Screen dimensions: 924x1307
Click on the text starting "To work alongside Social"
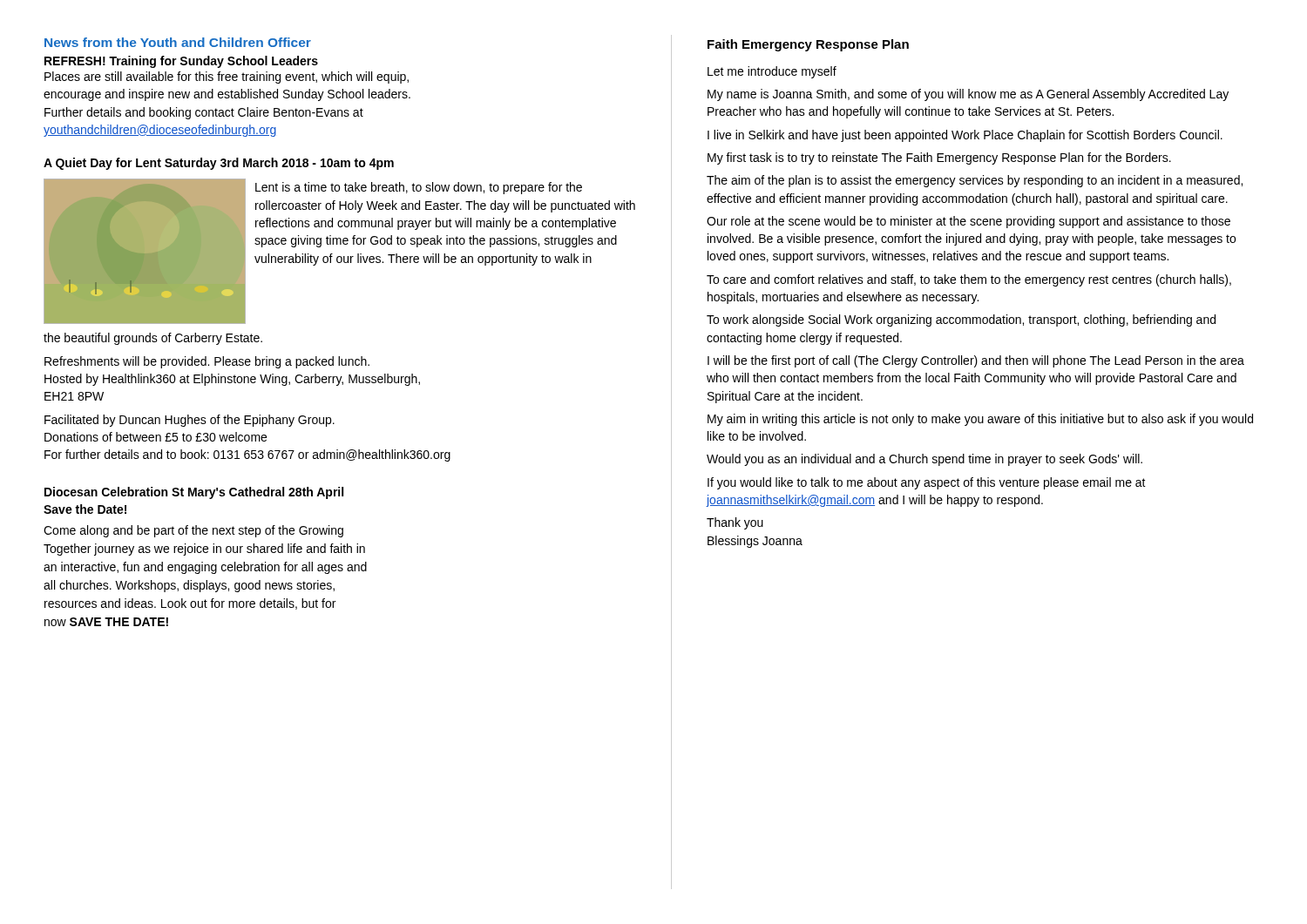pyautogui.click(x=985, y=329)
